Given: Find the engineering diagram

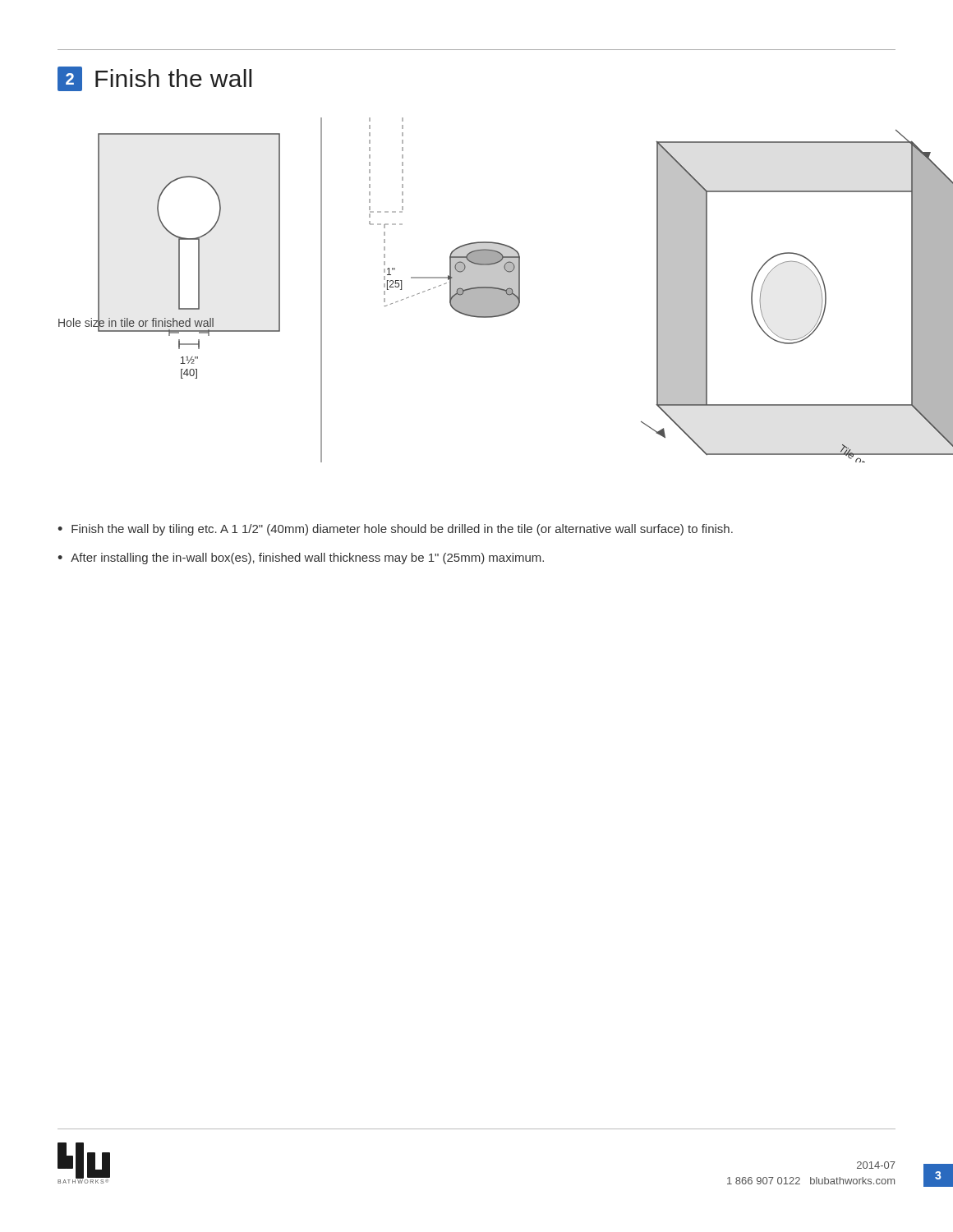Looking at the screenshot, I should point(476,294).
